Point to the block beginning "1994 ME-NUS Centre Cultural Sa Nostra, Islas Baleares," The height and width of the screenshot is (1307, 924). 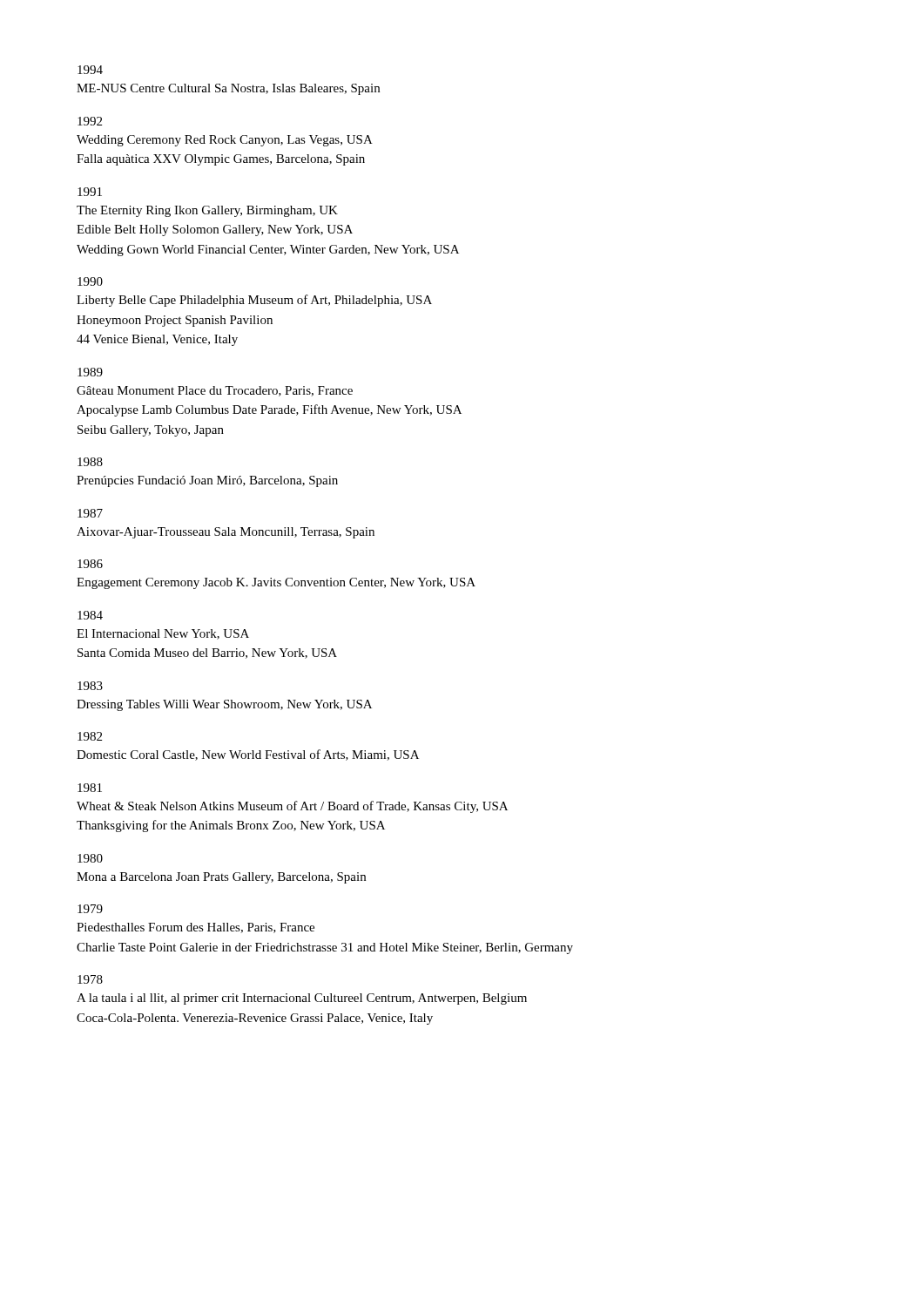coord(381,80)
